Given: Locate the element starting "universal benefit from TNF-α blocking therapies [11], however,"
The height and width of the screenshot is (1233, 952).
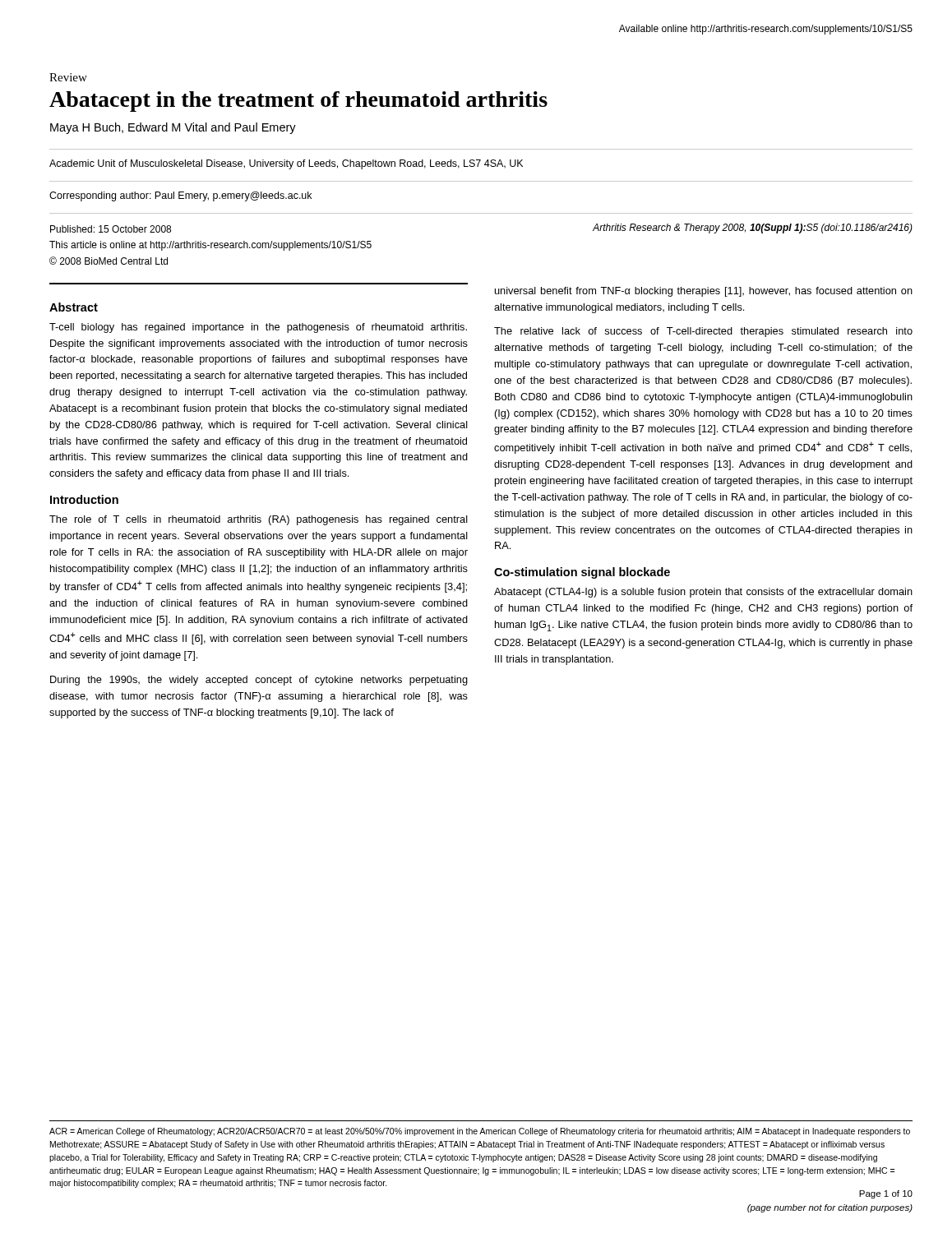Looking at the screenshot, I should point(703,299).
